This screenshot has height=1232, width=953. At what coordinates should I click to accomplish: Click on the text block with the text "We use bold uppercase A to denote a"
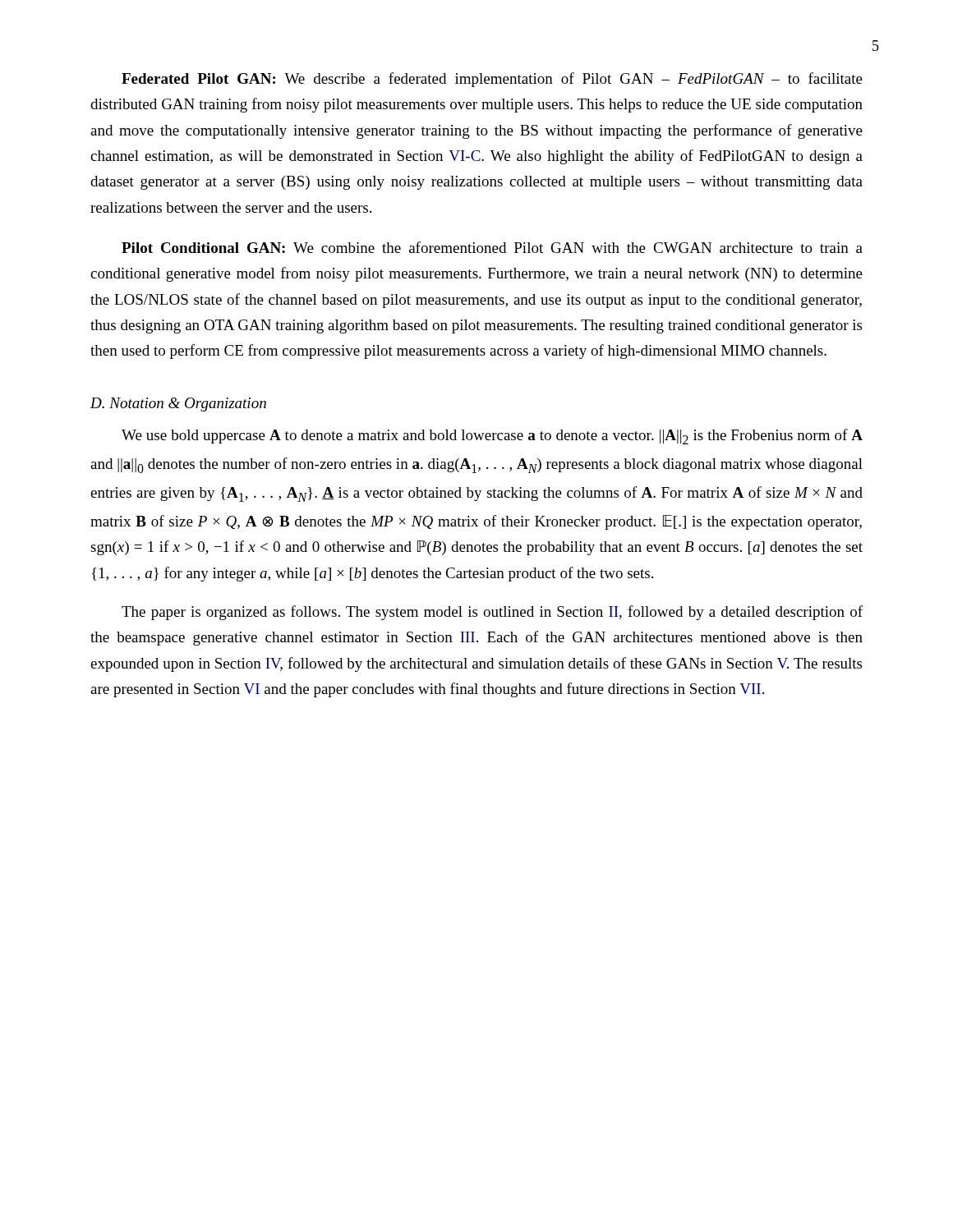tap(476, 504)
